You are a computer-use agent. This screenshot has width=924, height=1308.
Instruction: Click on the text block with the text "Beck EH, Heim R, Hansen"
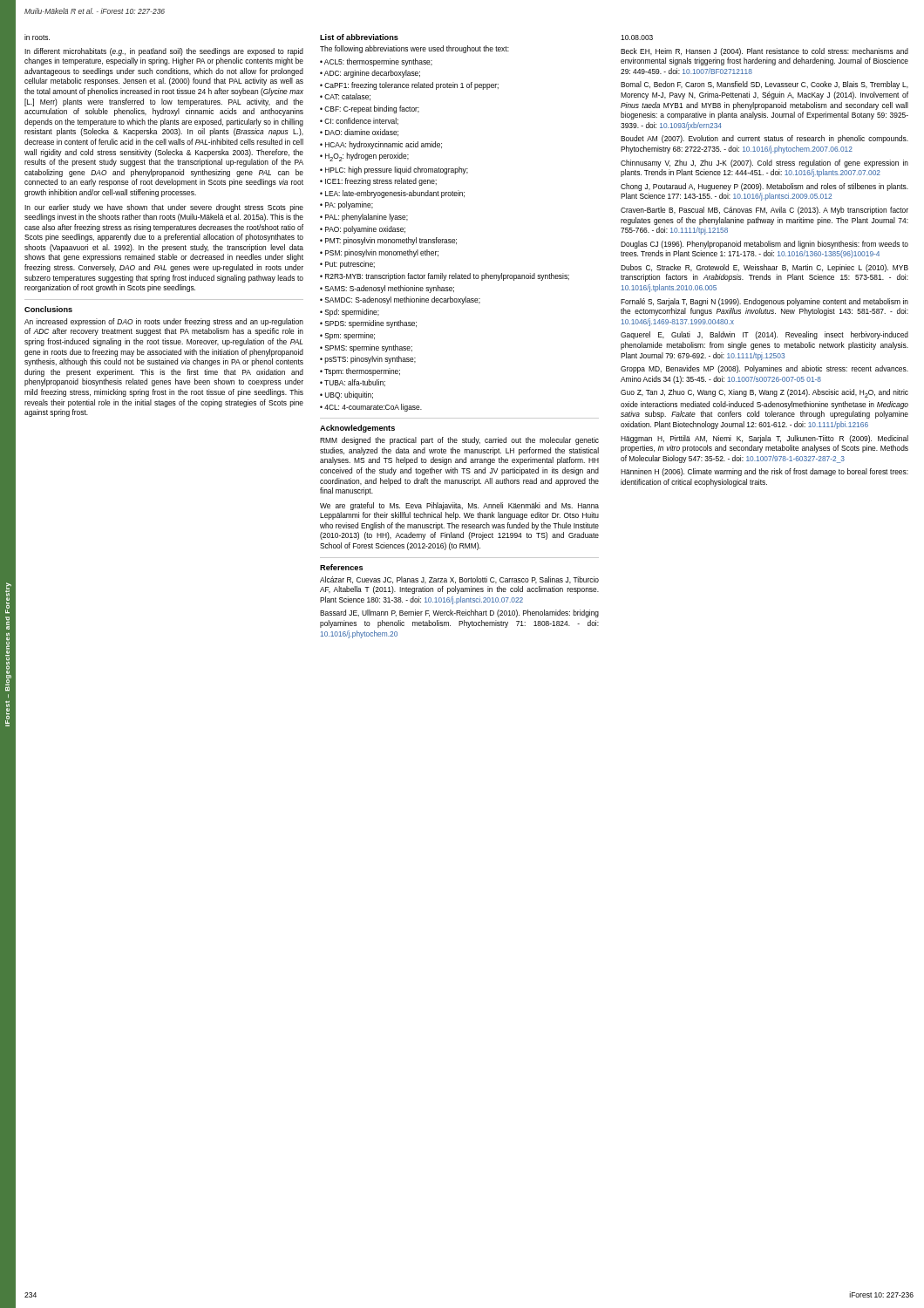764,61
